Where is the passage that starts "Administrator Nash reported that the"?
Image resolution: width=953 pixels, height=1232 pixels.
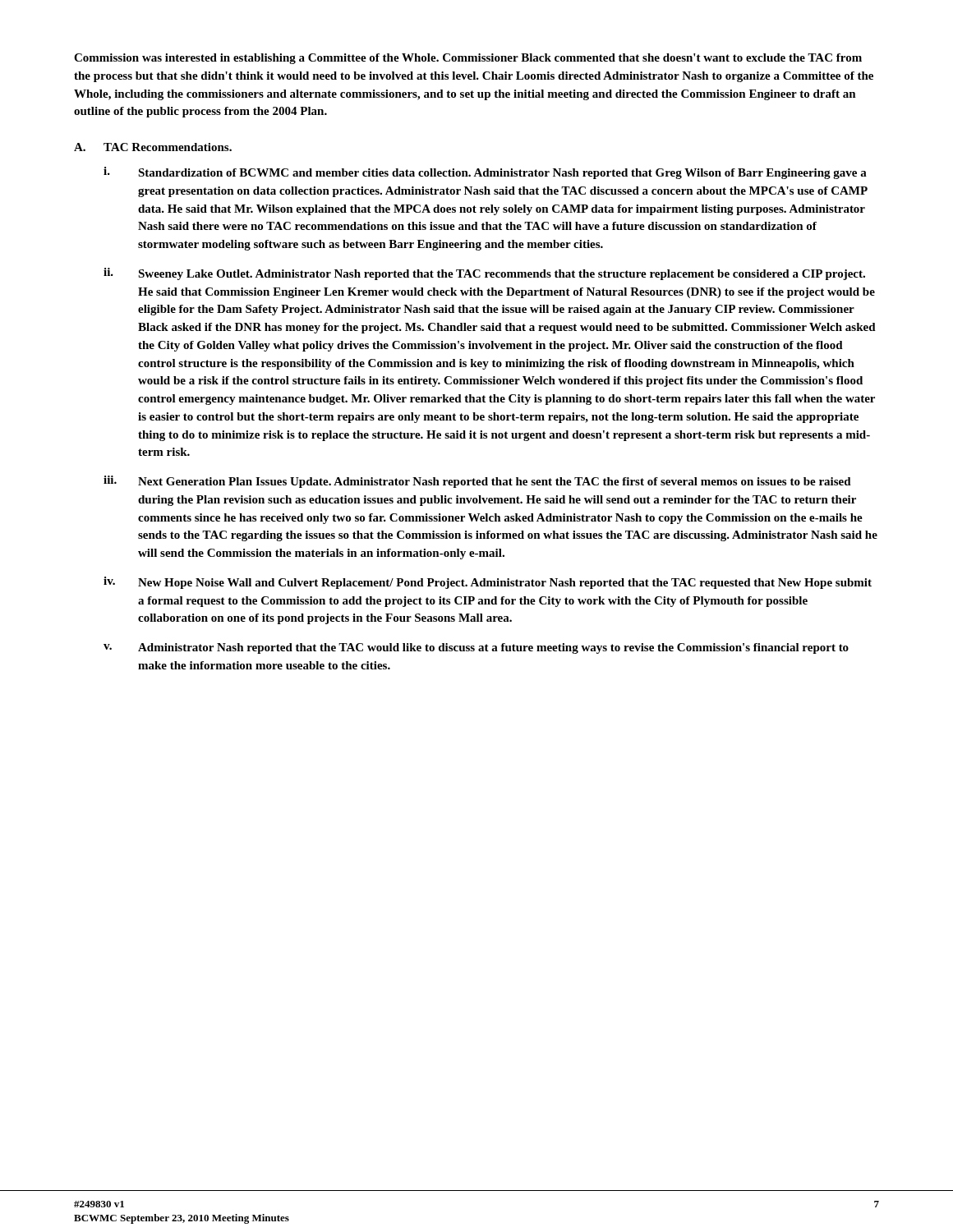point(493,656)
